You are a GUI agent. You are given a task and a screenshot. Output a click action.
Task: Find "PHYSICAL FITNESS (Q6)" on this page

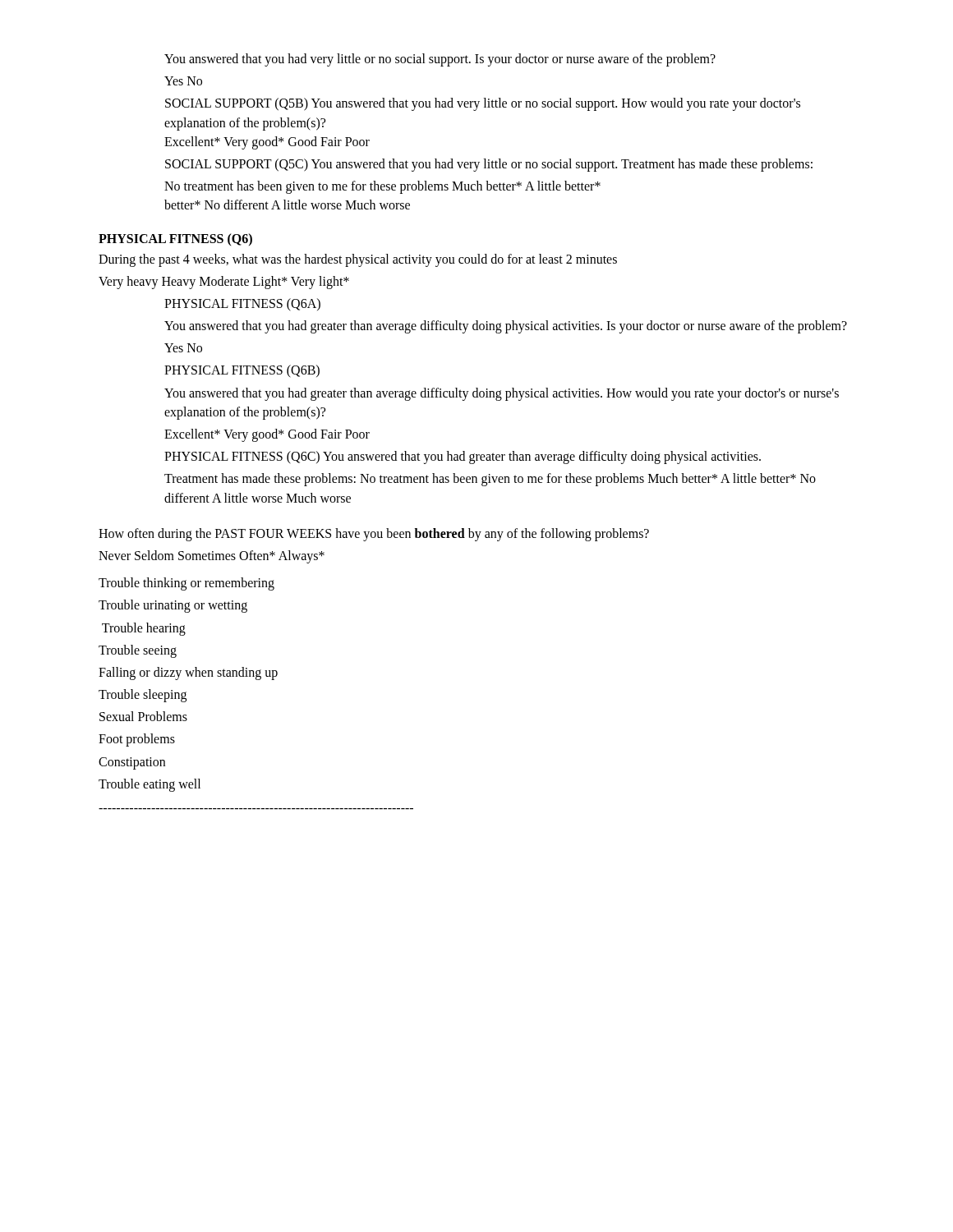(x=176, y=238)
